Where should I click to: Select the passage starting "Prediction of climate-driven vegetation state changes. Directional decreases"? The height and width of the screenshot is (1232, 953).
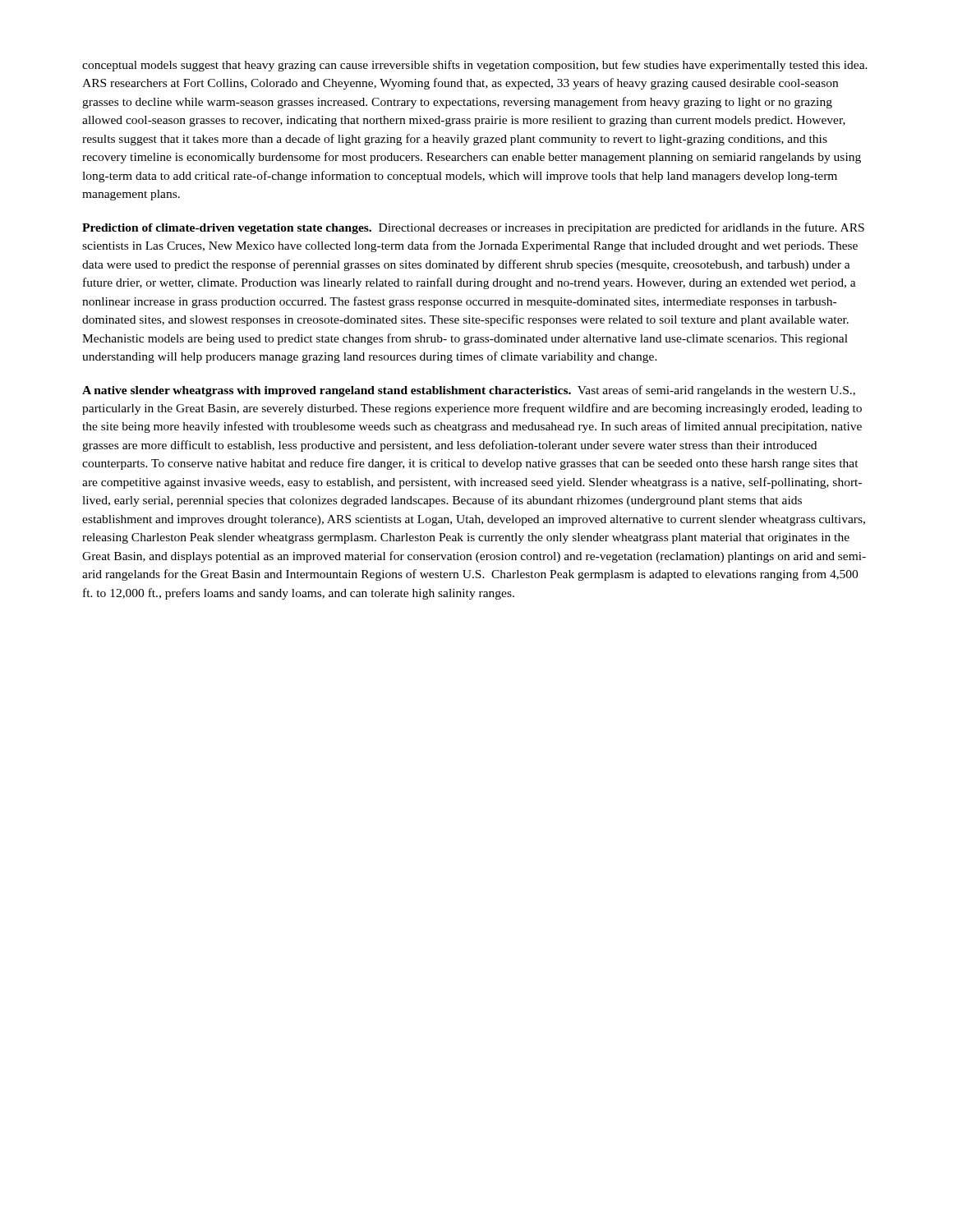[473, 291]
